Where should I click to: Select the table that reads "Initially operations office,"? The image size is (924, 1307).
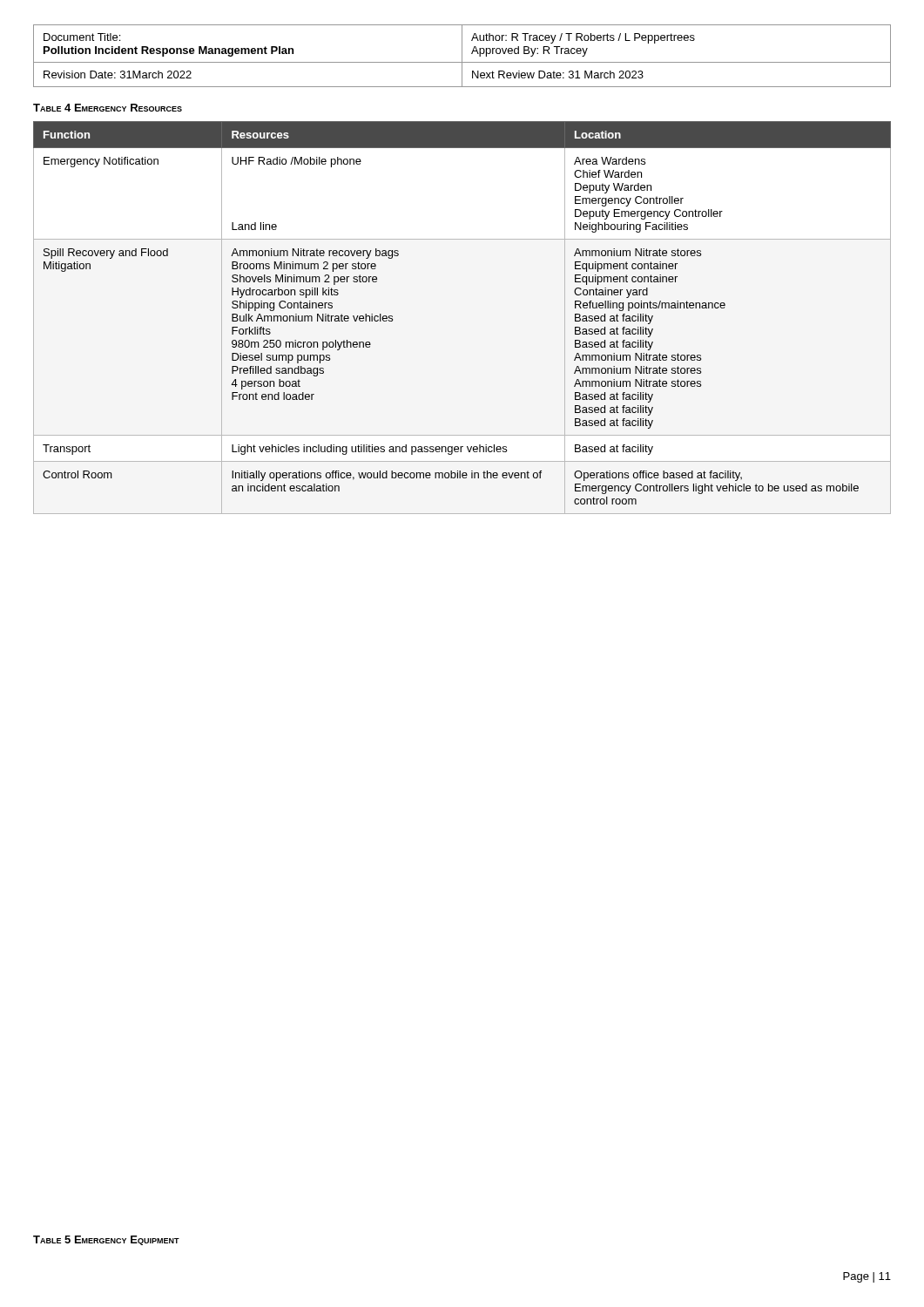pyautogui.click(x=462, y=318)
